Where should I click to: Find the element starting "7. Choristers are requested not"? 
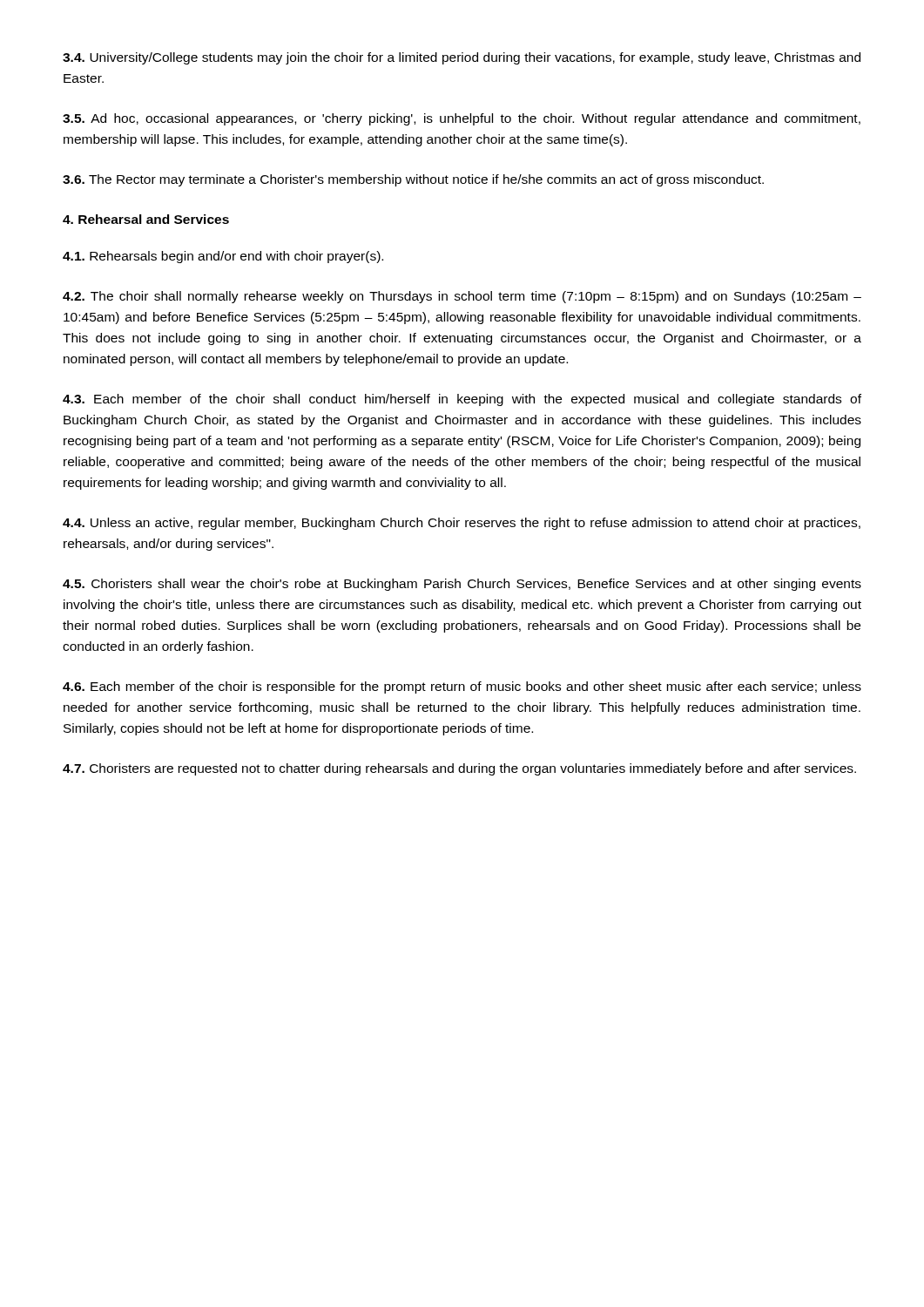pyautogui.click(x=460, y=768)
